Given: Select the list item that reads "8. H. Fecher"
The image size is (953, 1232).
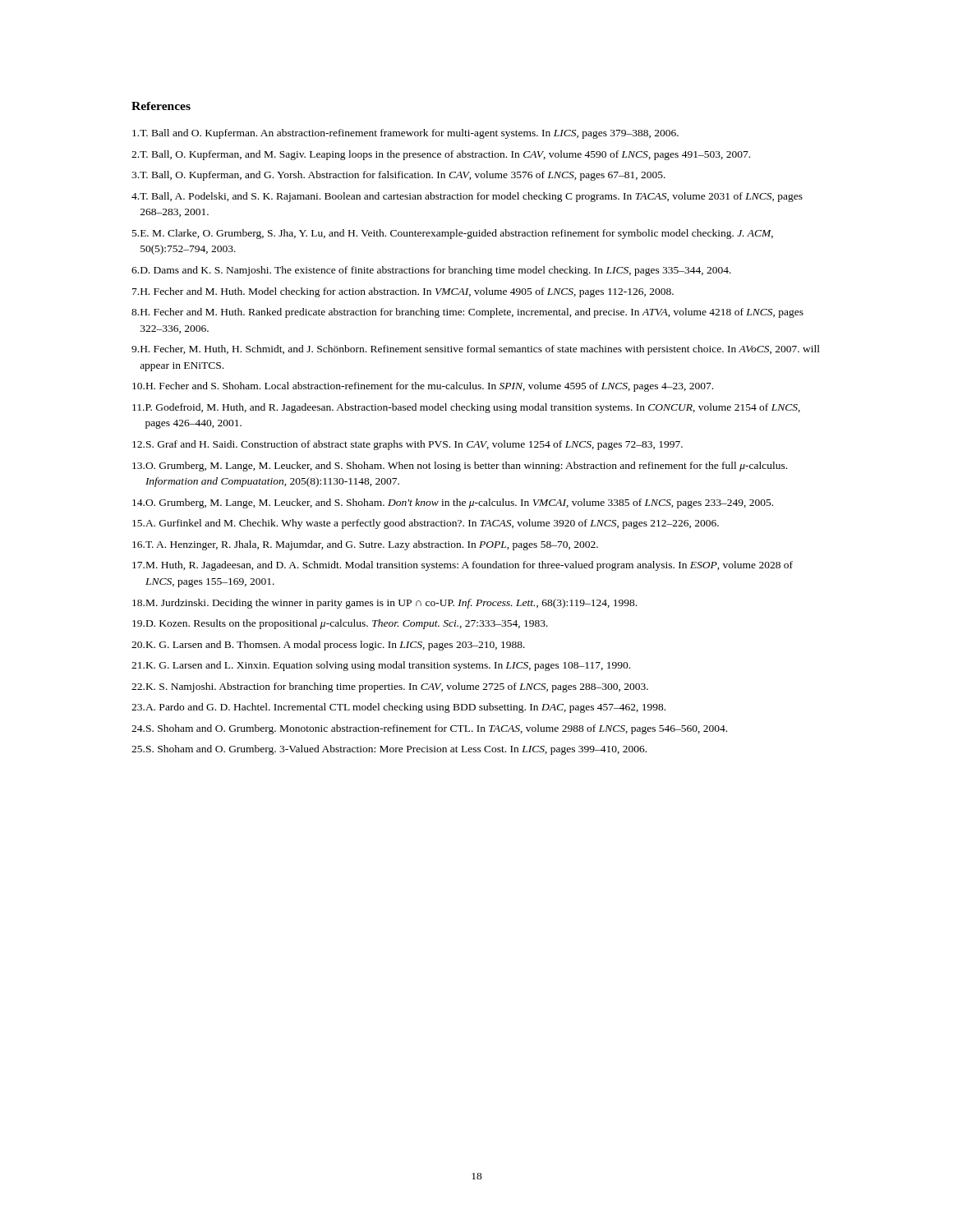Looking at the screenshot, I should coord(476,320).
